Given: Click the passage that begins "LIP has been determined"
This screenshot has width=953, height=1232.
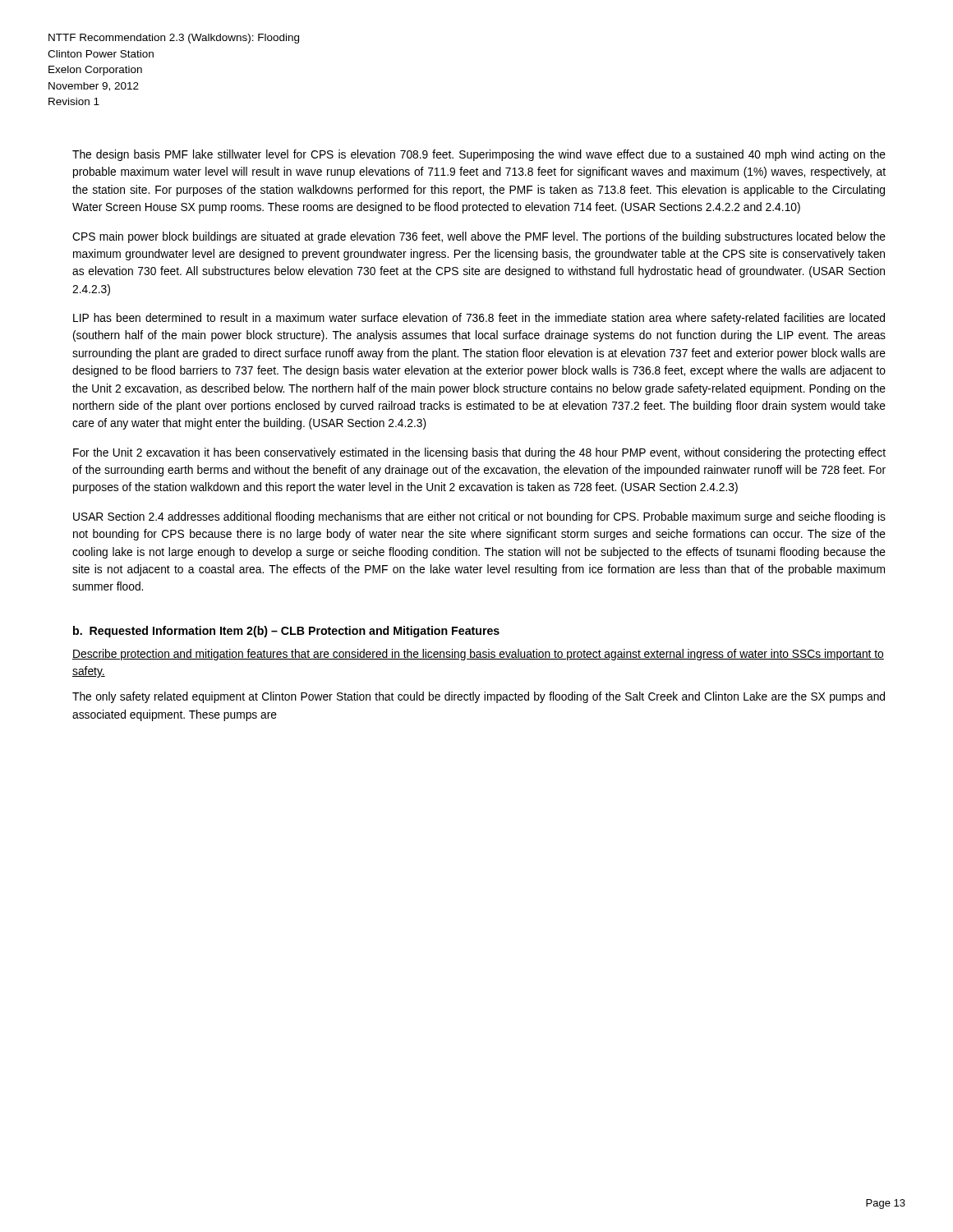Looking at the screenshot, I should [479, 371].
